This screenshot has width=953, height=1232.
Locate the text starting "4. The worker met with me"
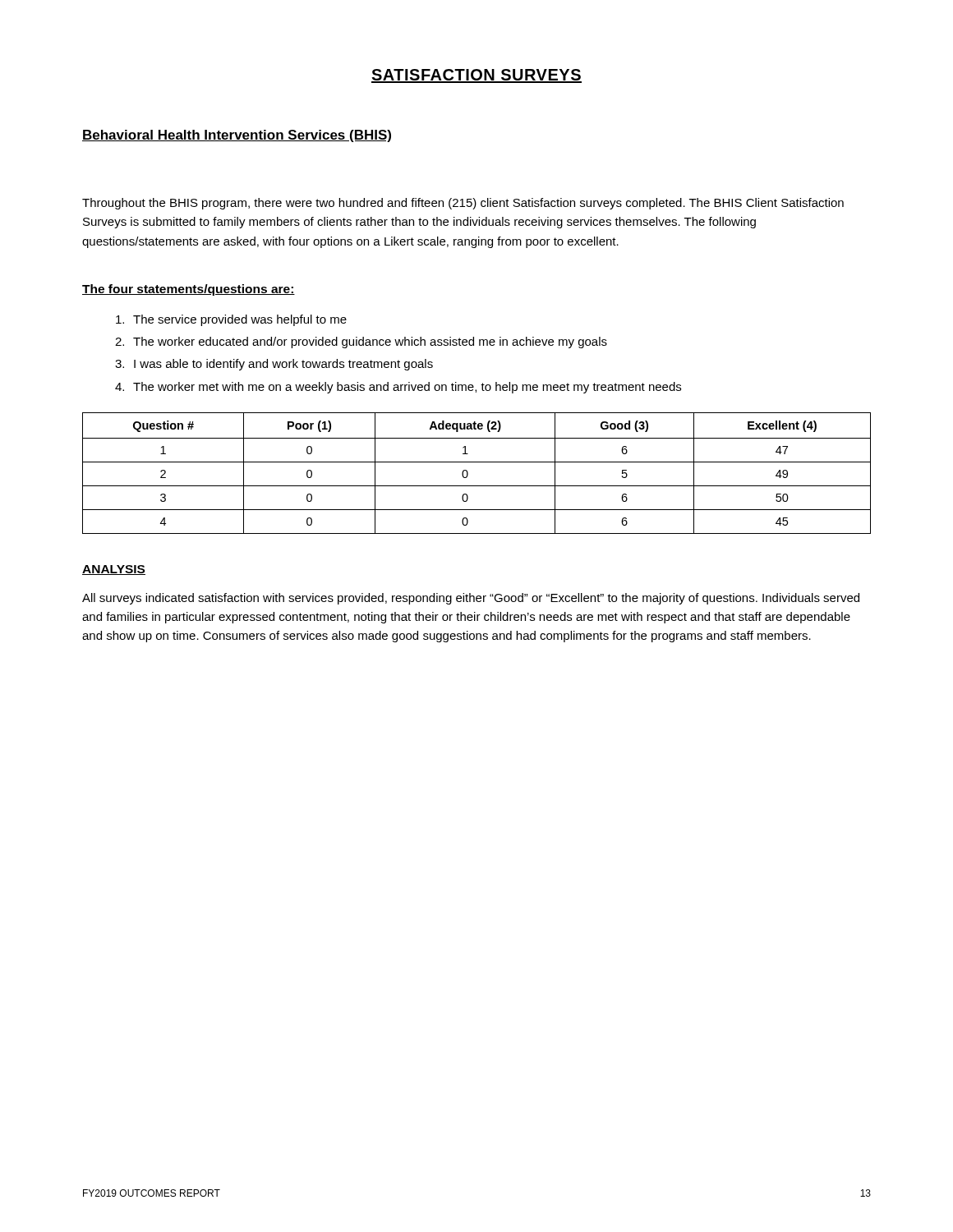click(x=493, y=386)
